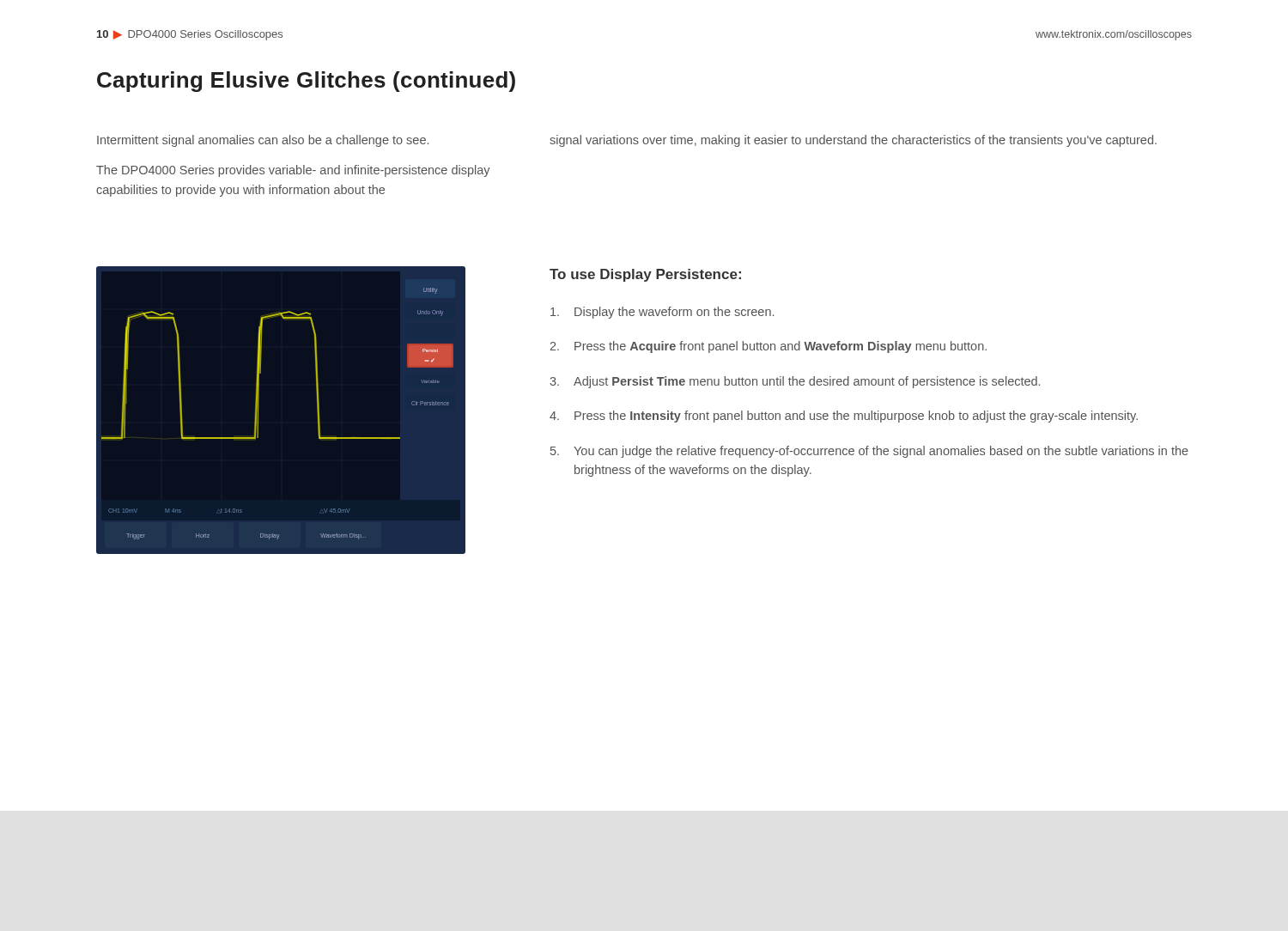Screen dimensions: 931x1288
Task: Locate the block of text that opens with "5. You can judge the relative frequency-of-occurrence of"
Action: point(876,461)
